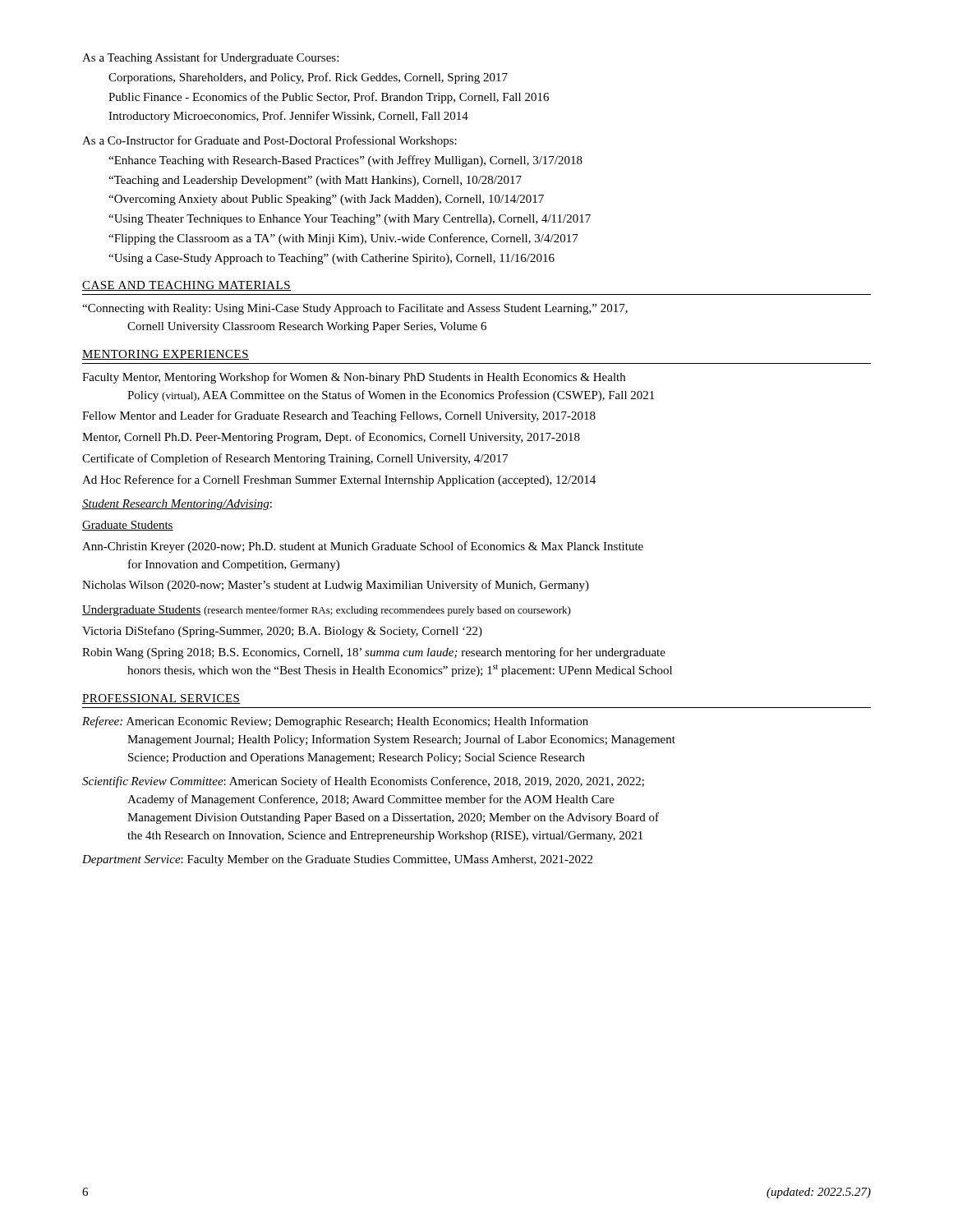The width and height of the screenshot is (953, 1232).
Task: Find the region starting "“Using Theater Techniques to Enhance Your"
Action: coord(350,218)
